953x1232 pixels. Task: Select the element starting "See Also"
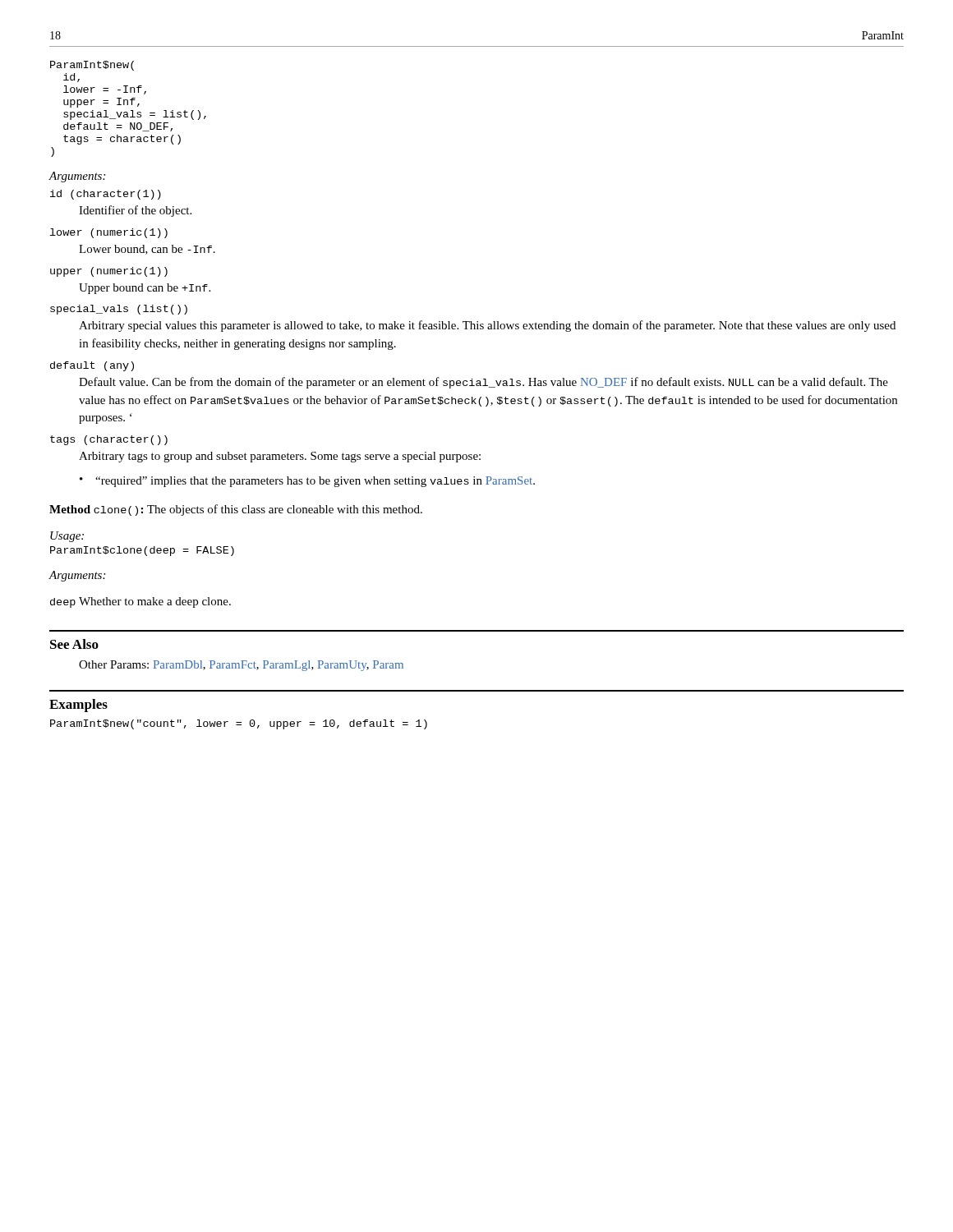74,644
